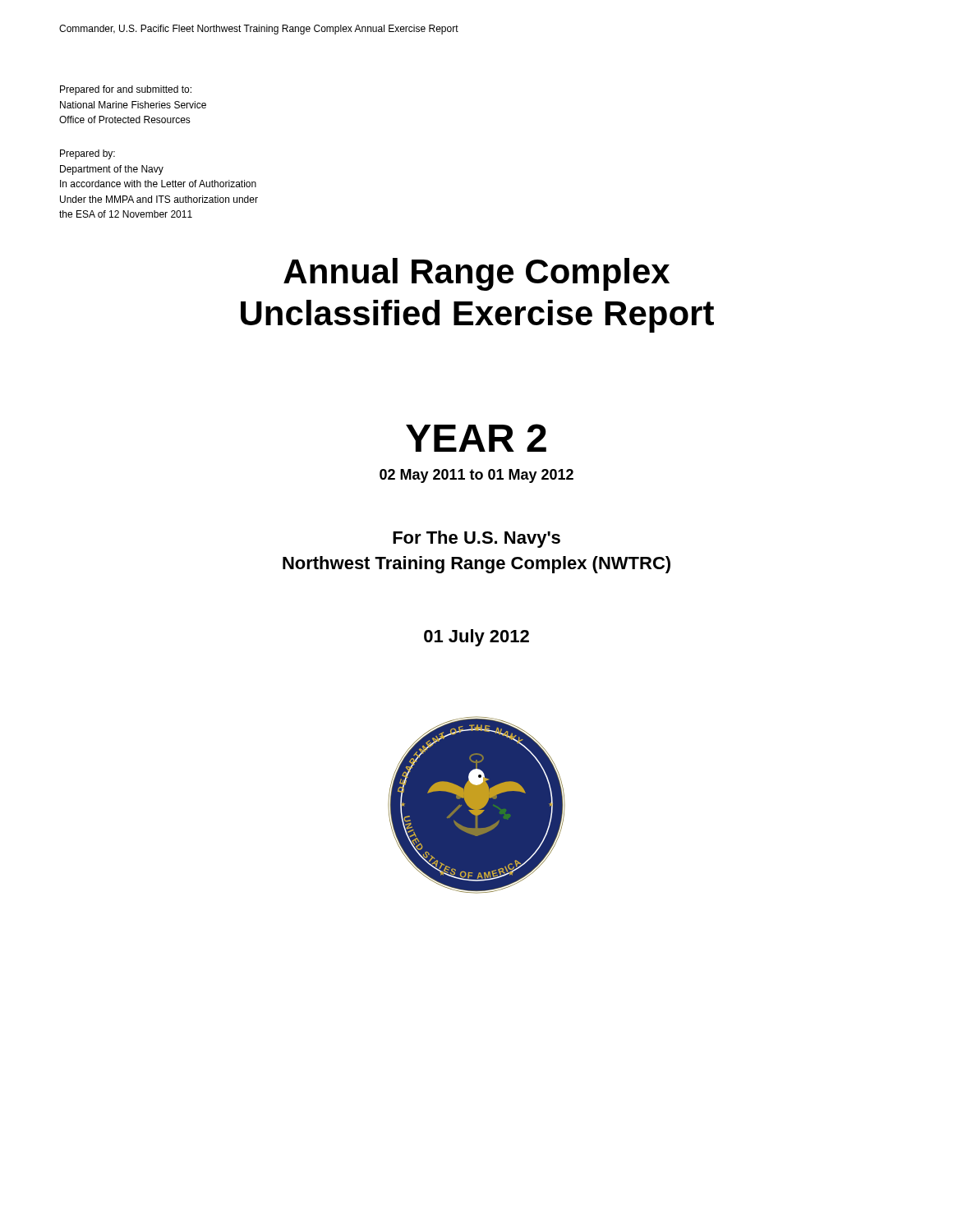Click where it says "01 July 2012"
This screenshot has width=953, height=1232.
pos(476,636)
